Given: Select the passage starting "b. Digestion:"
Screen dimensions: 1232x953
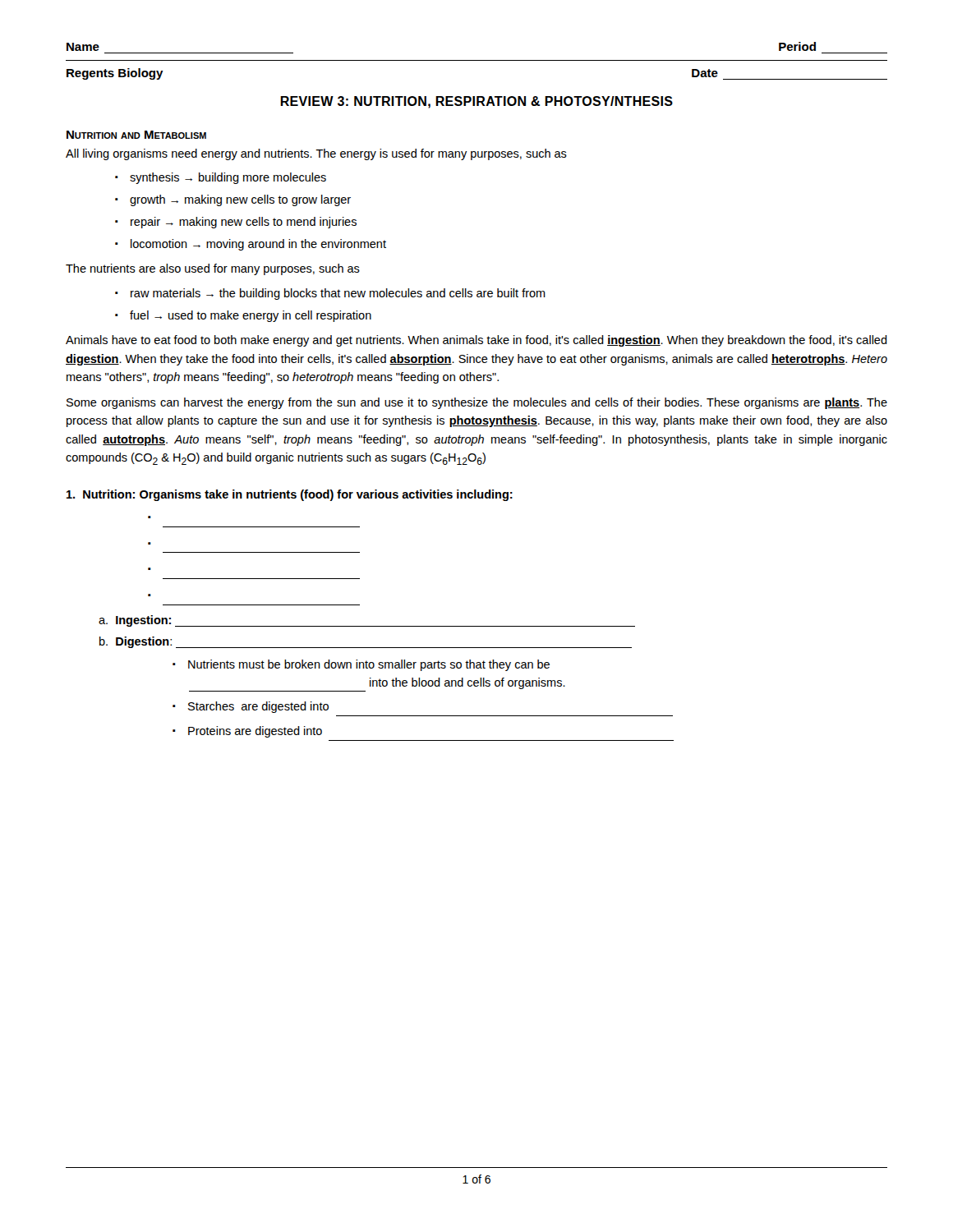Looking at the screenshot, I should [x=365, y=641].
